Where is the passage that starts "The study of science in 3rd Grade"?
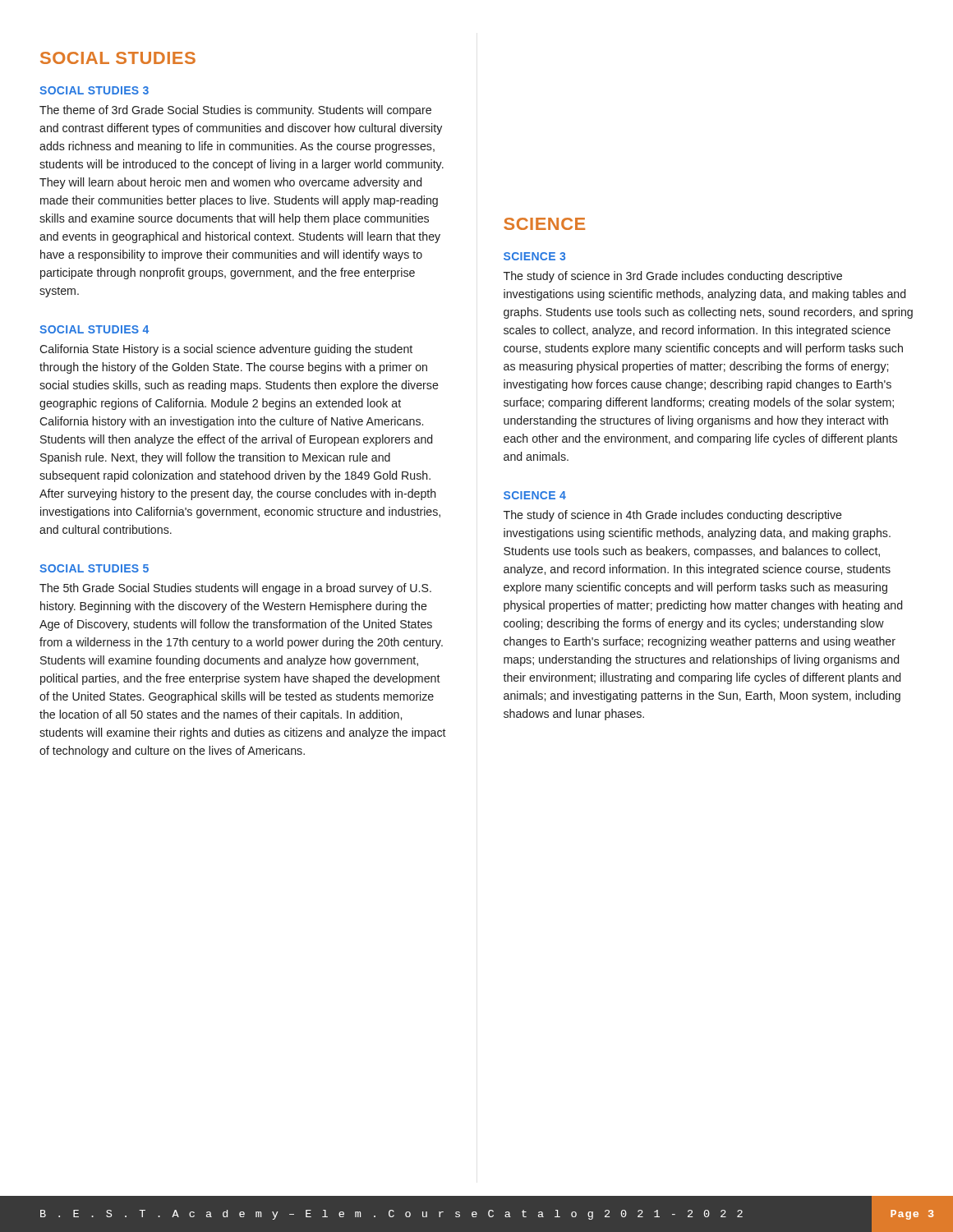This screenshot has width=953, height=1232. [708, 366]
